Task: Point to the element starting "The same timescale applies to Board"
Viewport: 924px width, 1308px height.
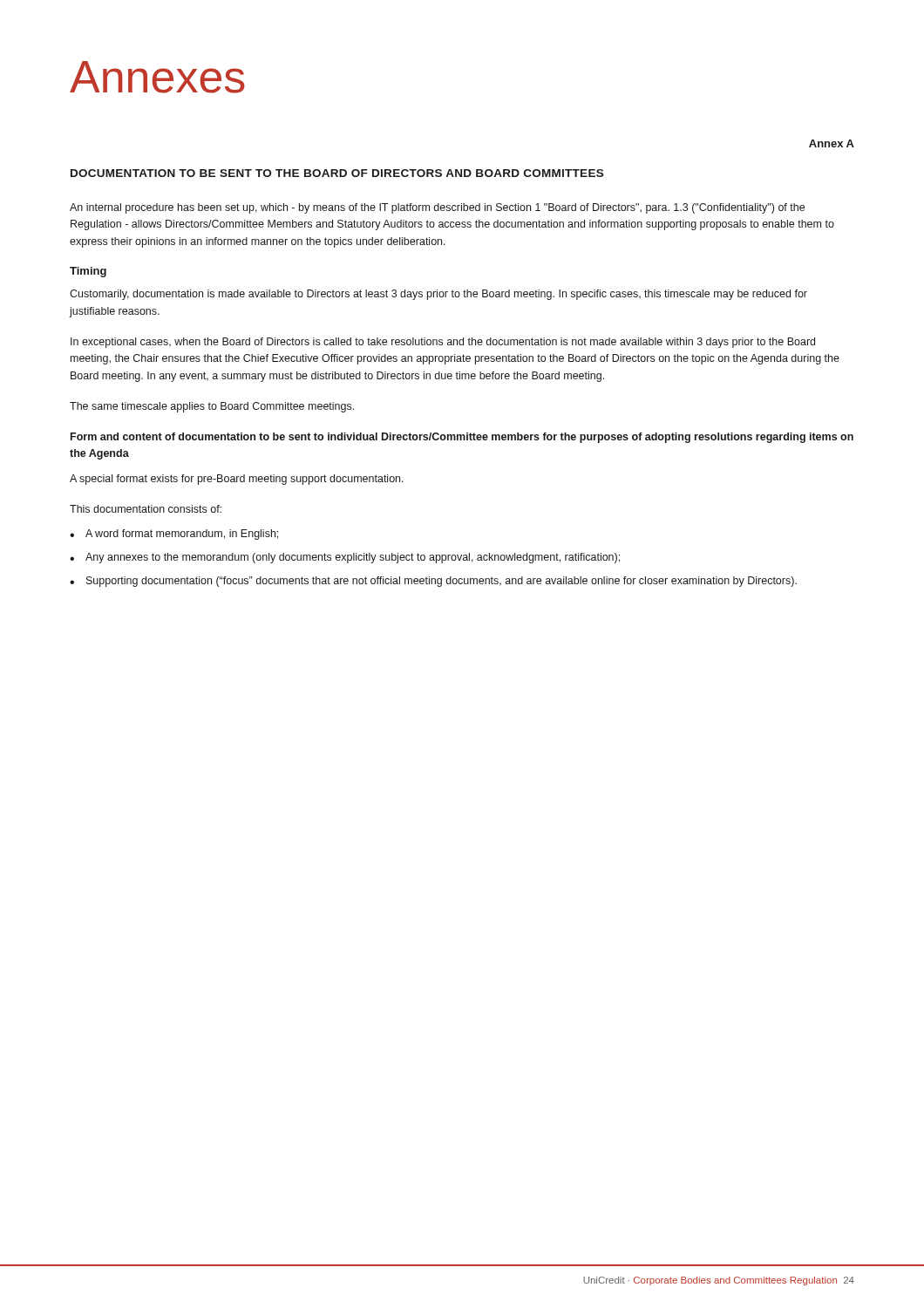Action: 212,406
